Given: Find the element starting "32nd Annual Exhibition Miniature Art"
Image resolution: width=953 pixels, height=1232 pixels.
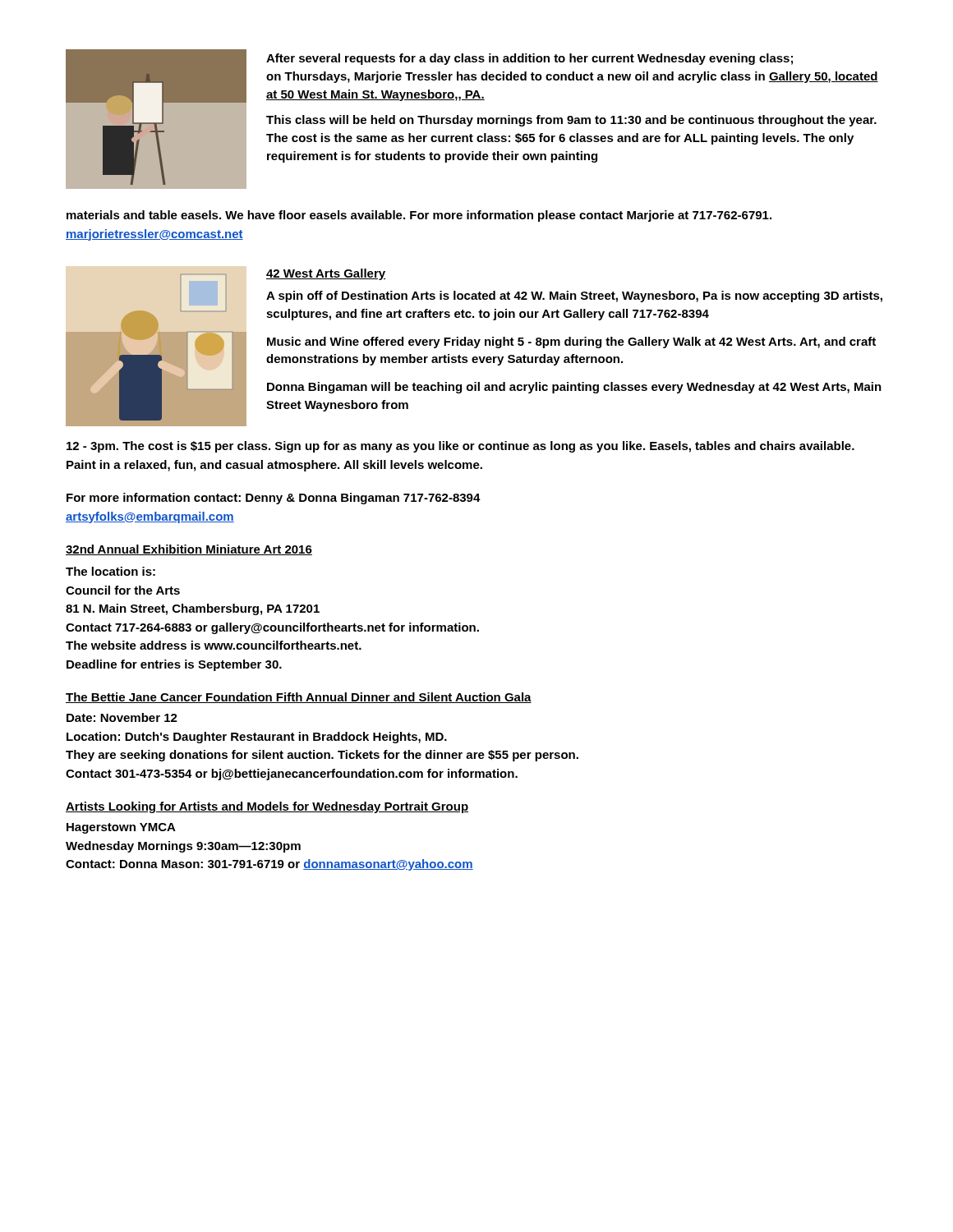Looking at the screenshot, I should pos(189,549).
